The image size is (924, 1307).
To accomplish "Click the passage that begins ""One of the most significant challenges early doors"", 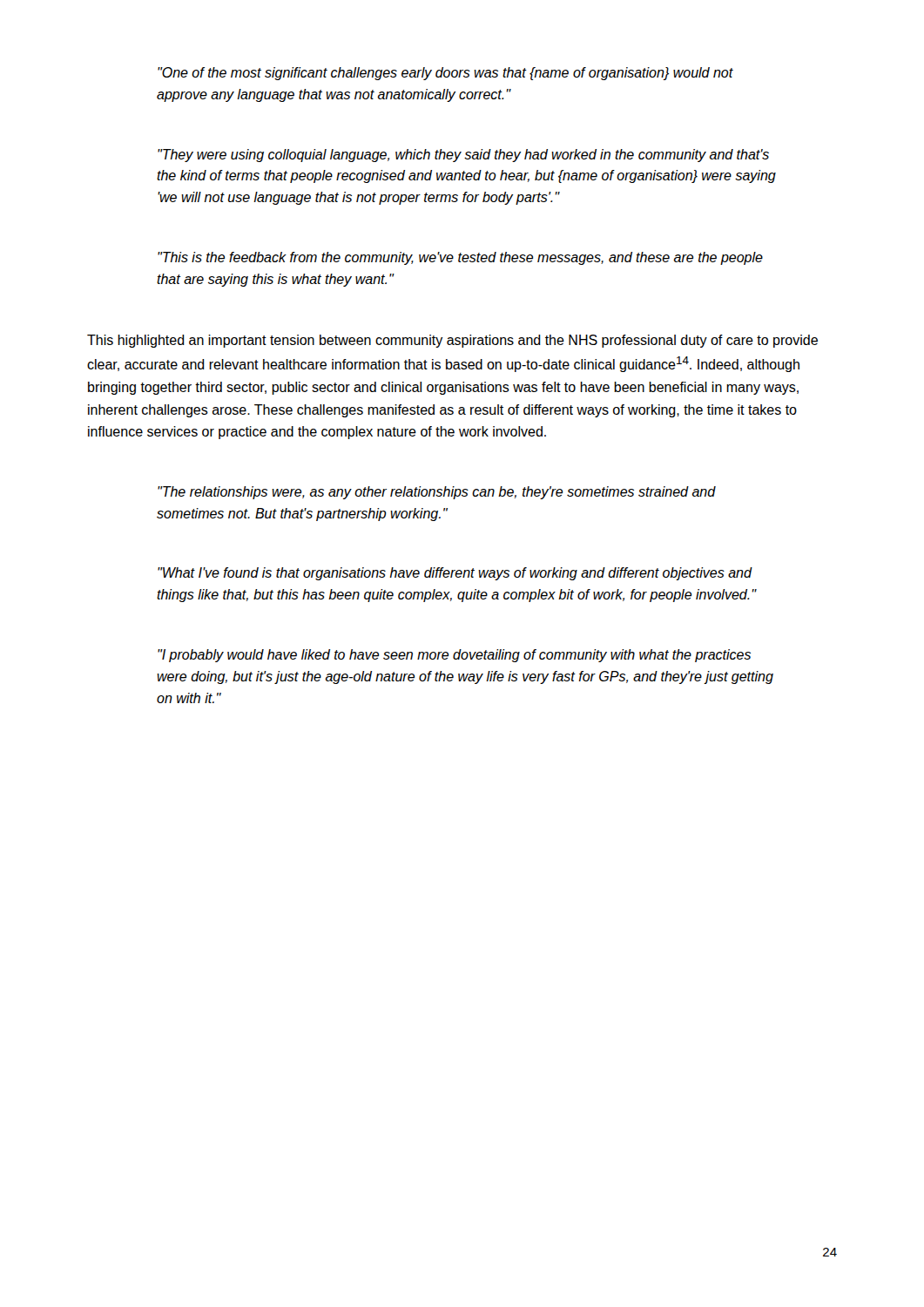I will (471, 84).
